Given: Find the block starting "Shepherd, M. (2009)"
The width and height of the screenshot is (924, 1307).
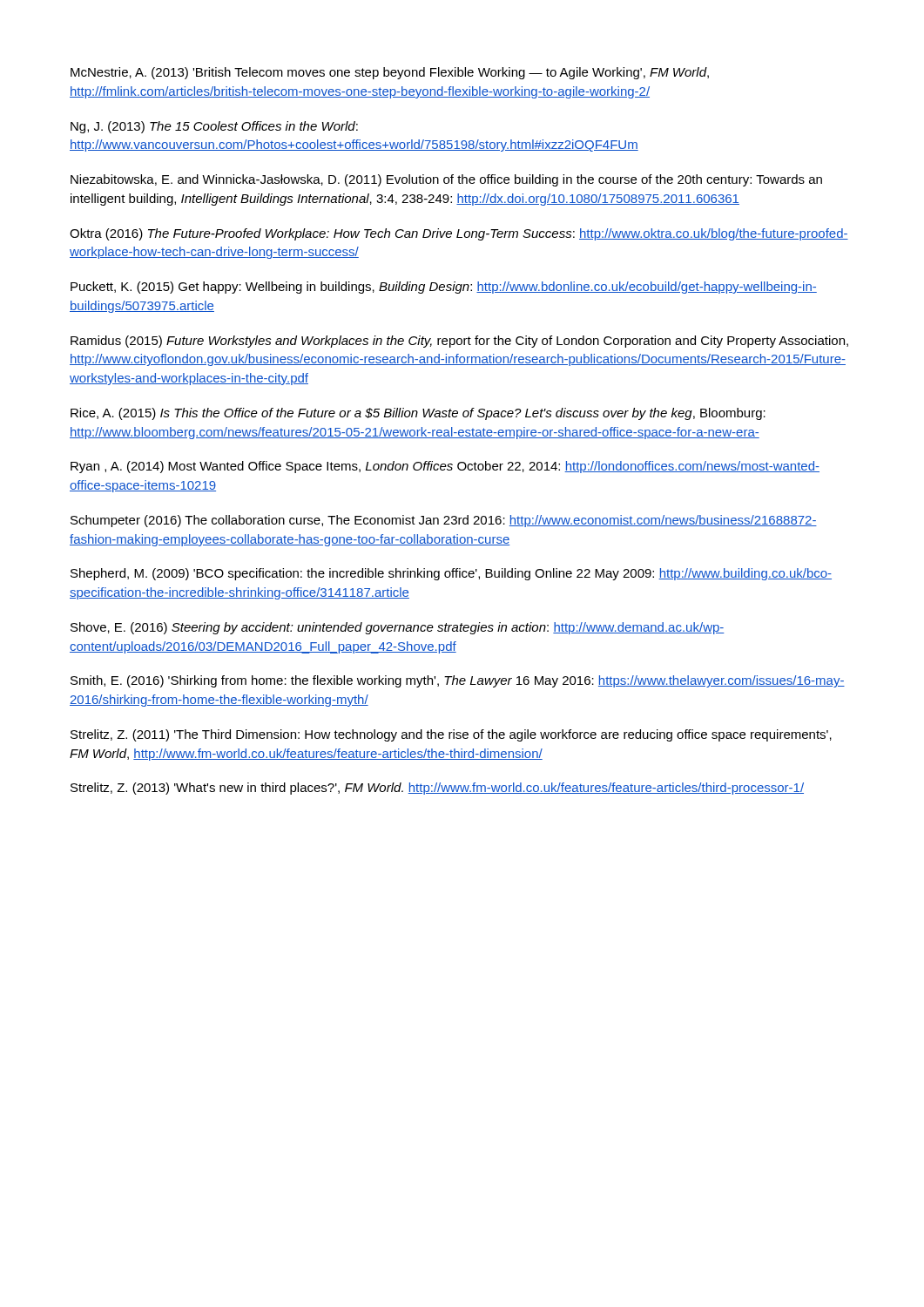Looking at the screenshot, I should 451,583.
